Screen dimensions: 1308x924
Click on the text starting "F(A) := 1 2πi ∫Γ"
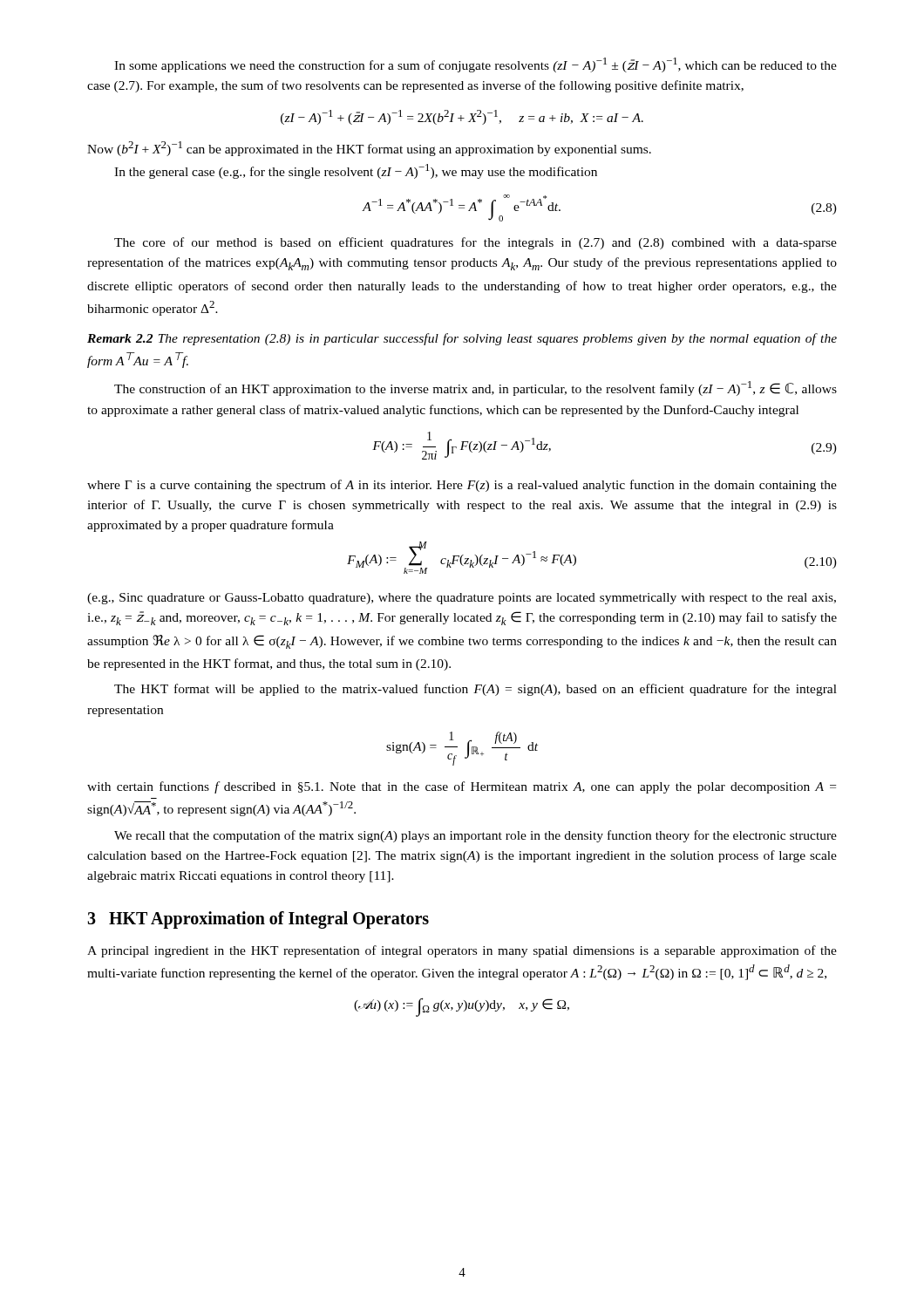[462, 447]
